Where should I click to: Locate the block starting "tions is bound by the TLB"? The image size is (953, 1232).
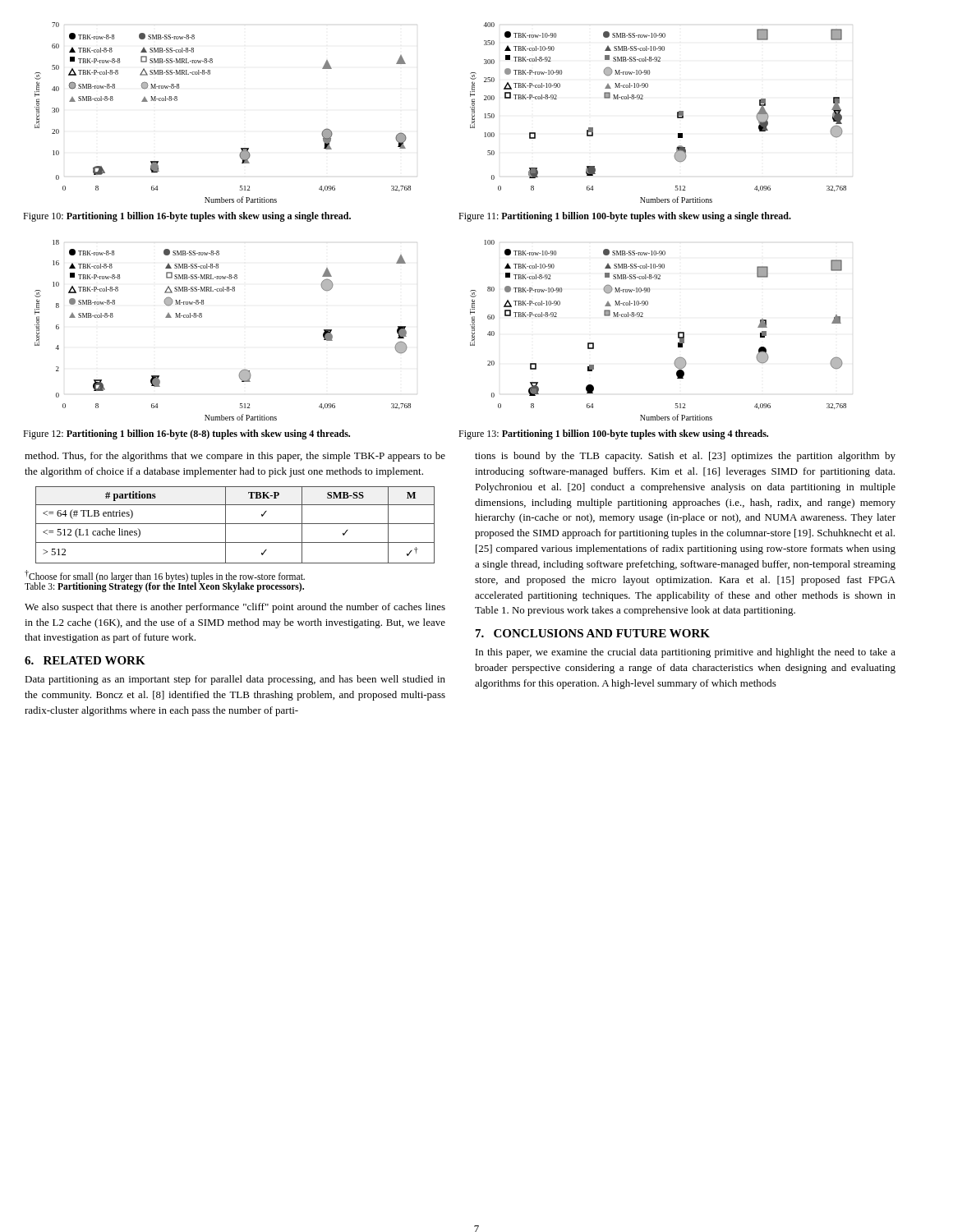click(x=685, y=533)
